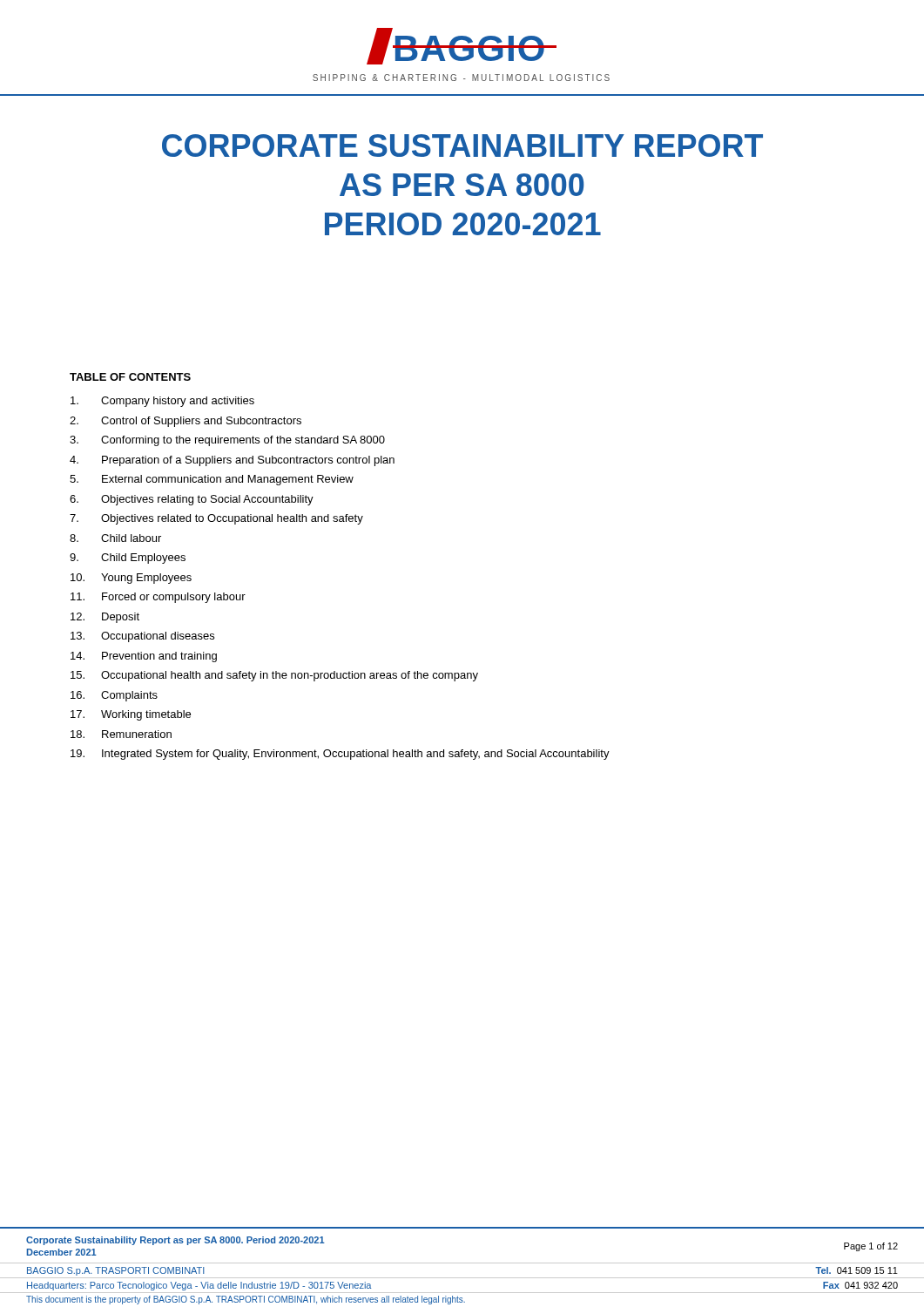Select the element starting "11.Forced or compulsory"
The image size is (924, 1307).
tap(157, 597)
